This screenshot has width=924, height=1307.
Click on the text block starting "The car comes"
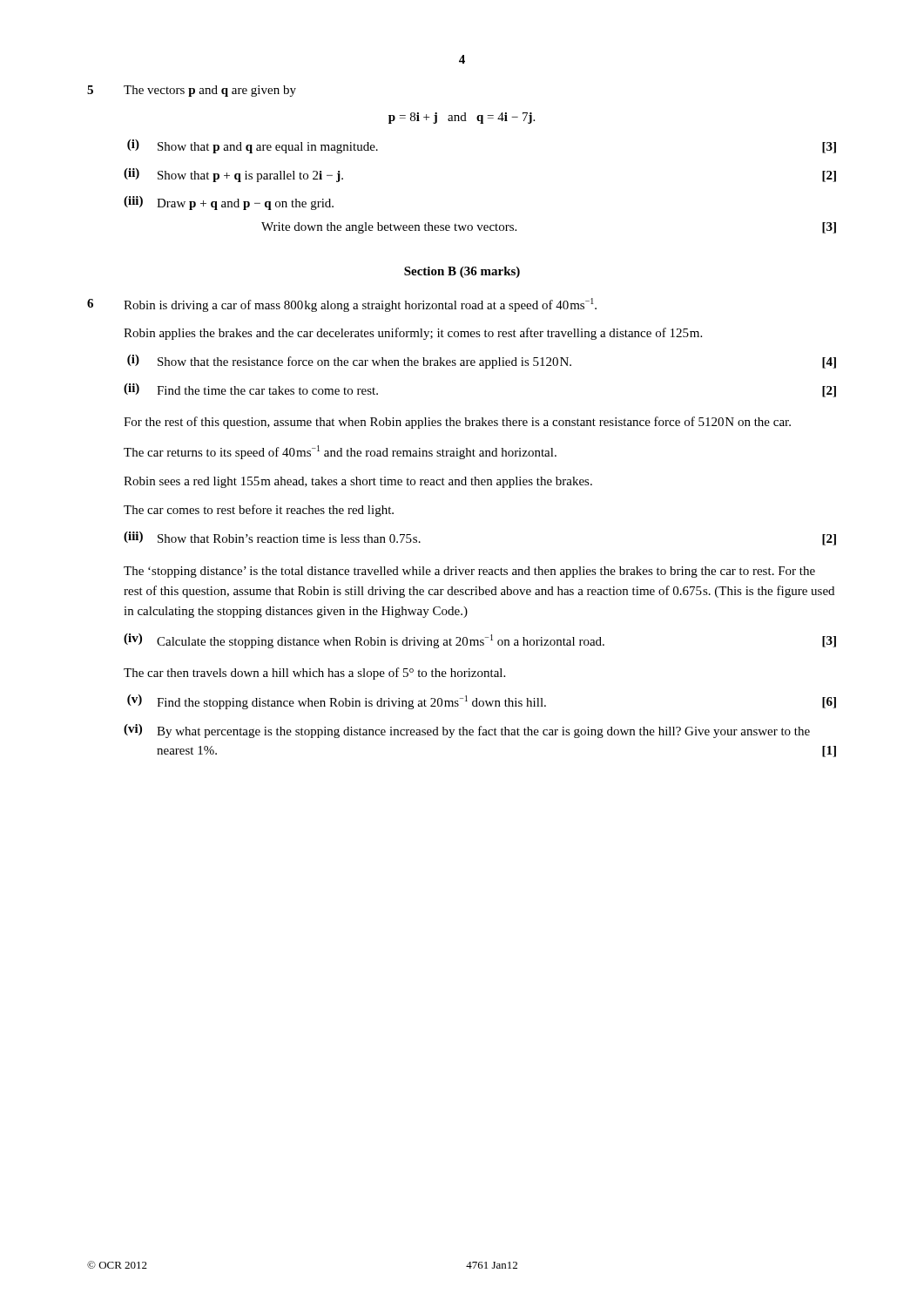(x=259, y=510)
